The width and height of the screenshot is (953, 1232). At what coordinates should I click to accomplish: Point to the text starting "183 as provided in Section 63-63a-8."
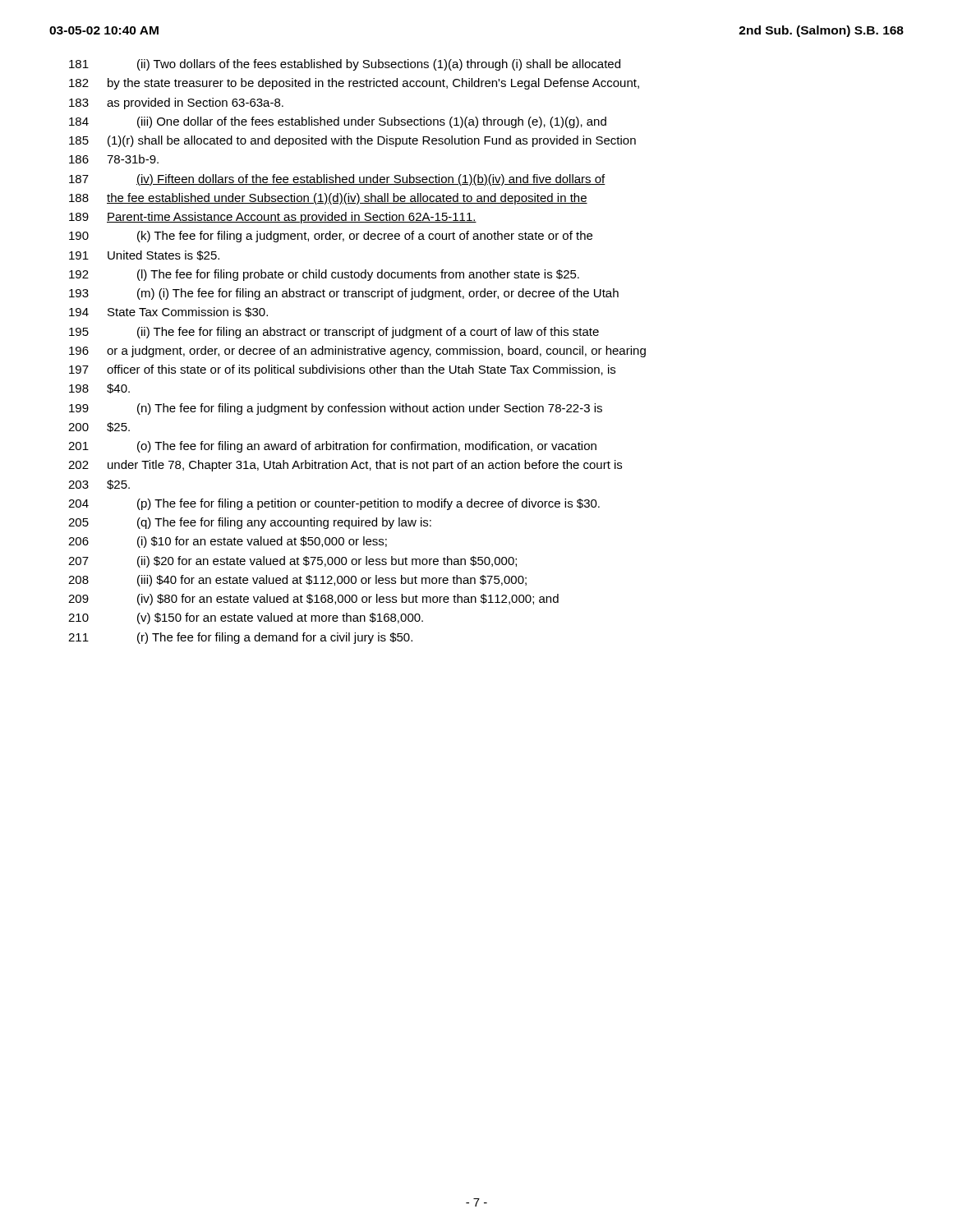[x=176, y=103]
